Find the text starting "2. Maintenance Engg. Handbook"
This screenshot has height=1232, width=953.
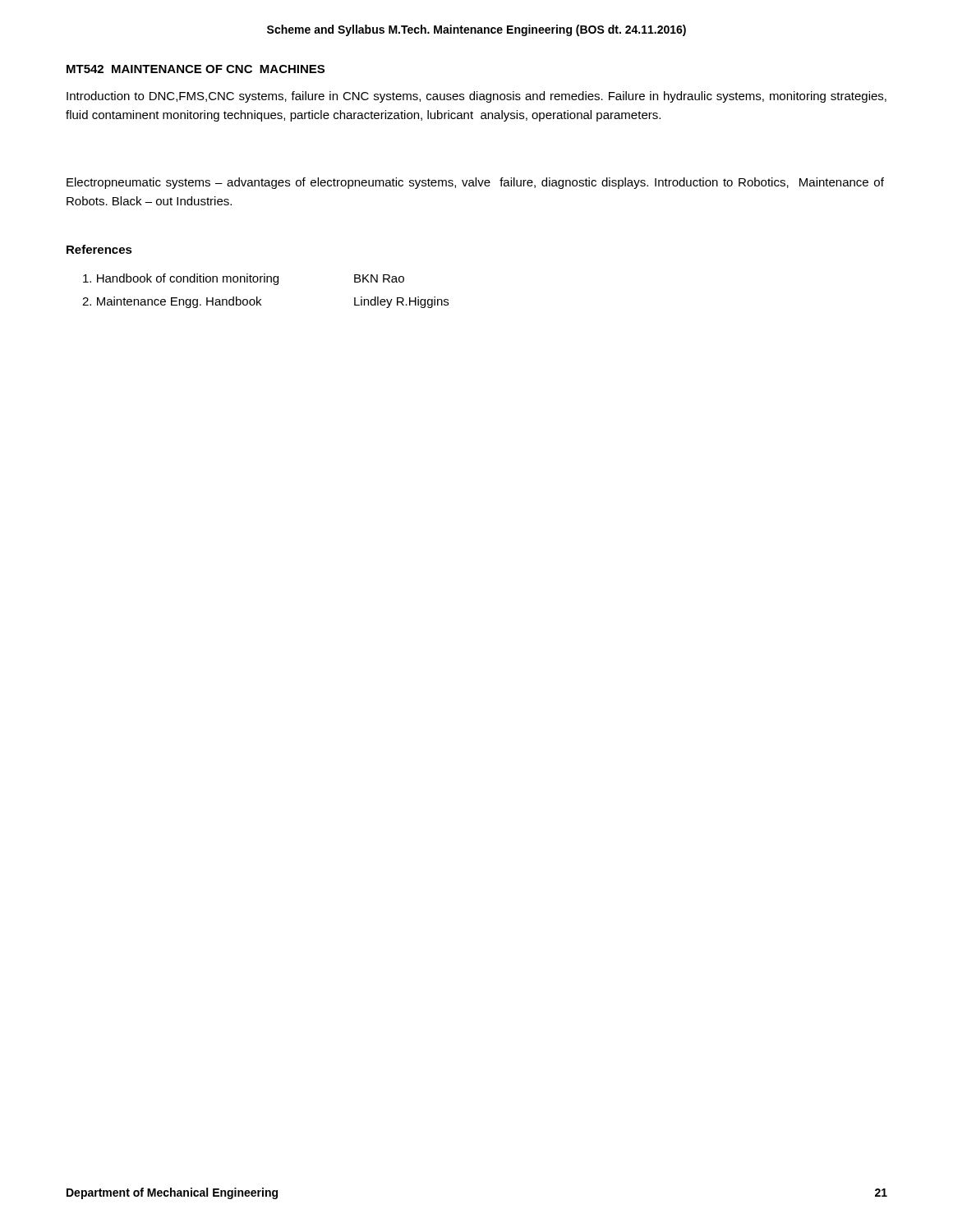click(x=172, y=301)
